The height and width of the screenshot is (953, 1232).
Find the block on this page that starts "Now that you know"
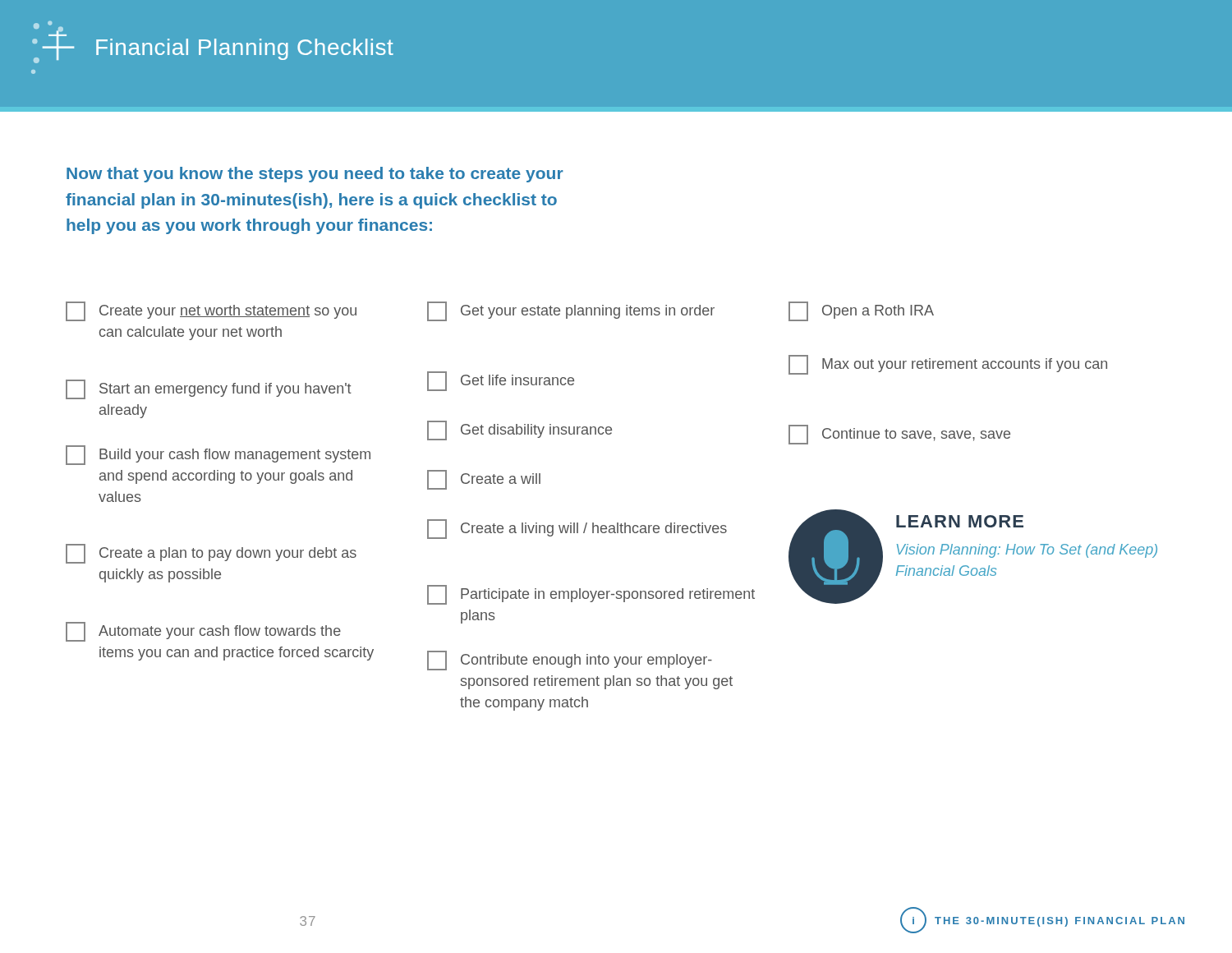click(314, 199)
